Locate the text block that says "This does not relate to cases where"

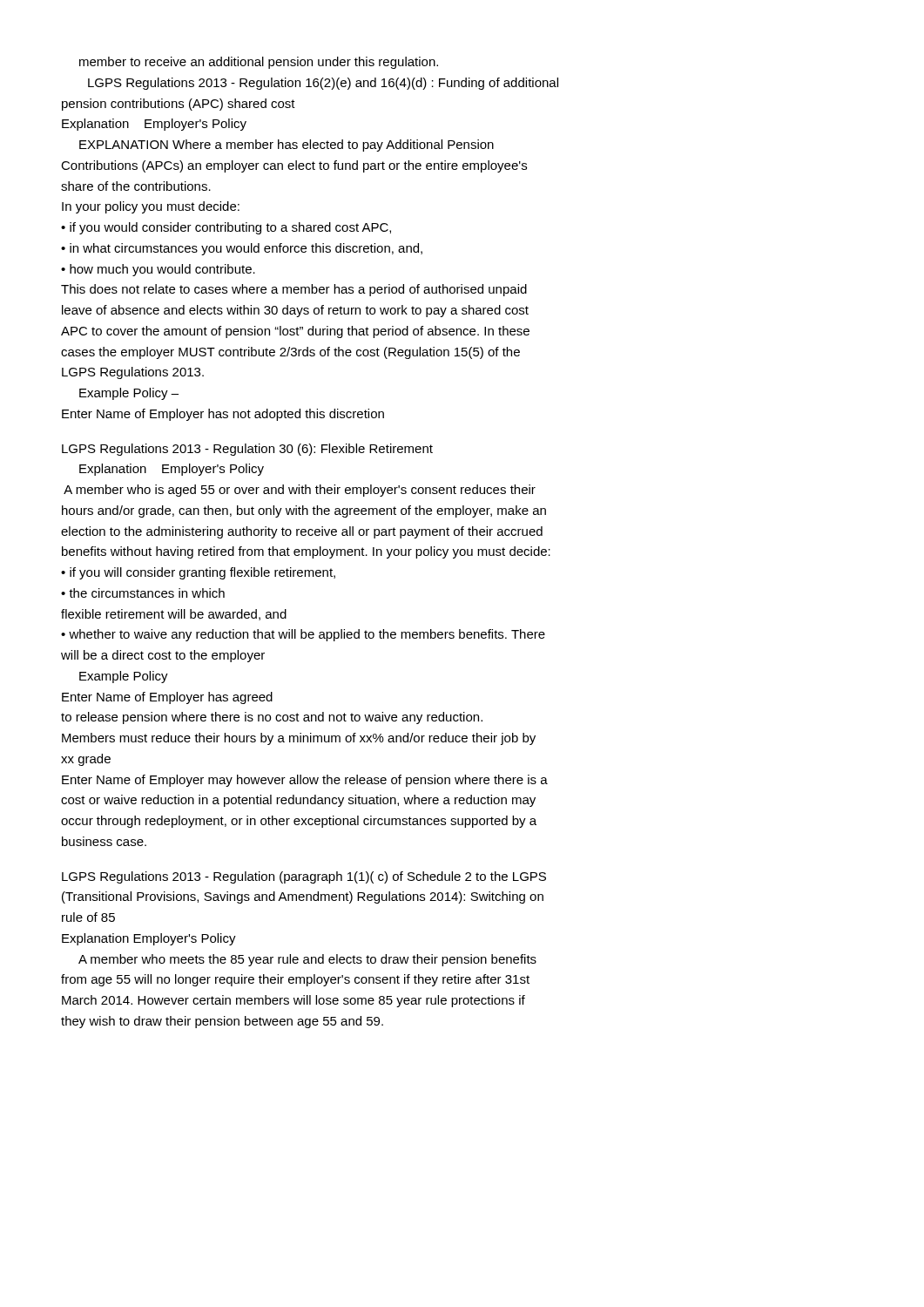pos(458,352)
